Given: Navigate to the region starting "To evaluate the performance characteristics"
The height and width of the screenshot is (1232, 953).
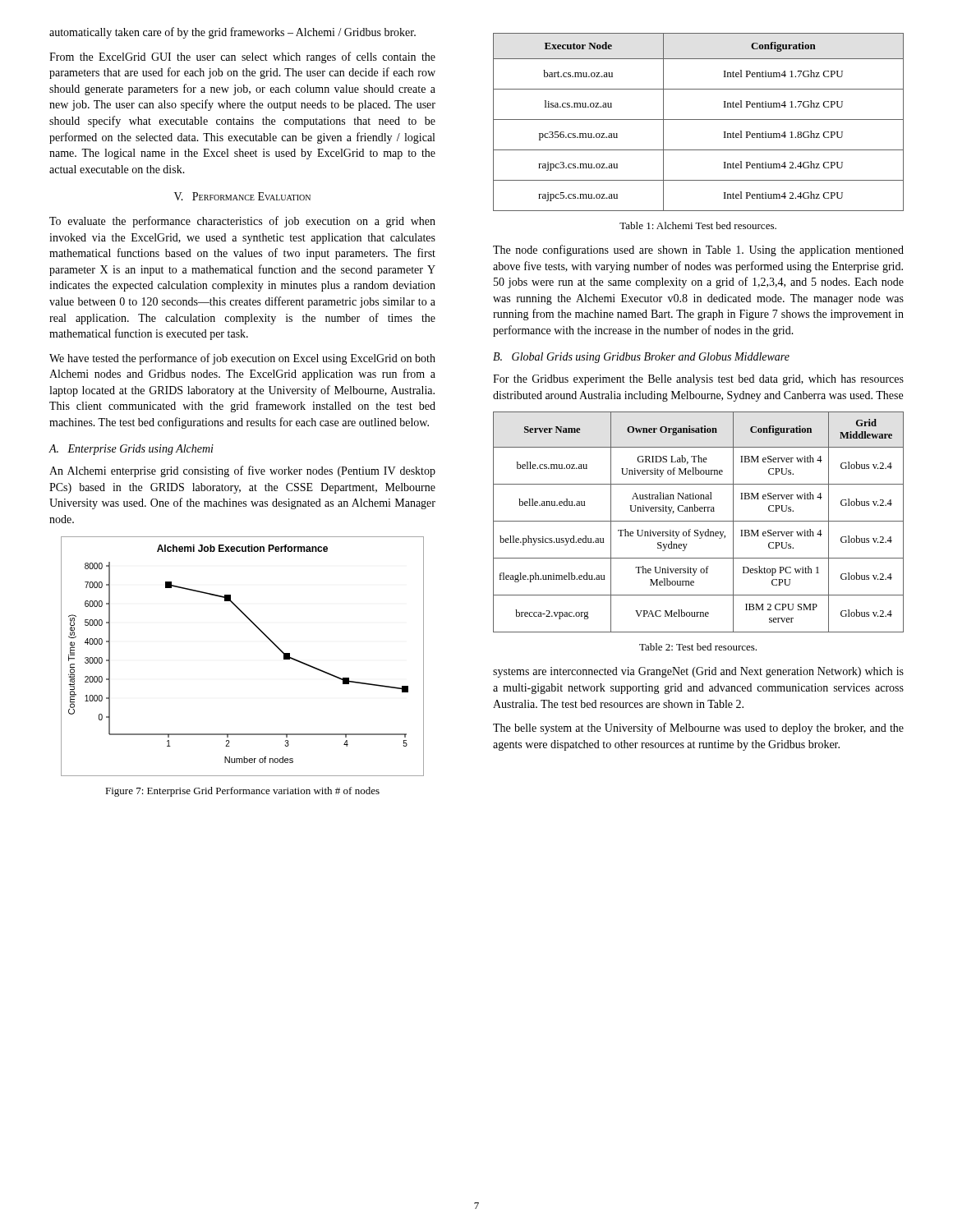Looking at the screenshot, I should (242, 322).
